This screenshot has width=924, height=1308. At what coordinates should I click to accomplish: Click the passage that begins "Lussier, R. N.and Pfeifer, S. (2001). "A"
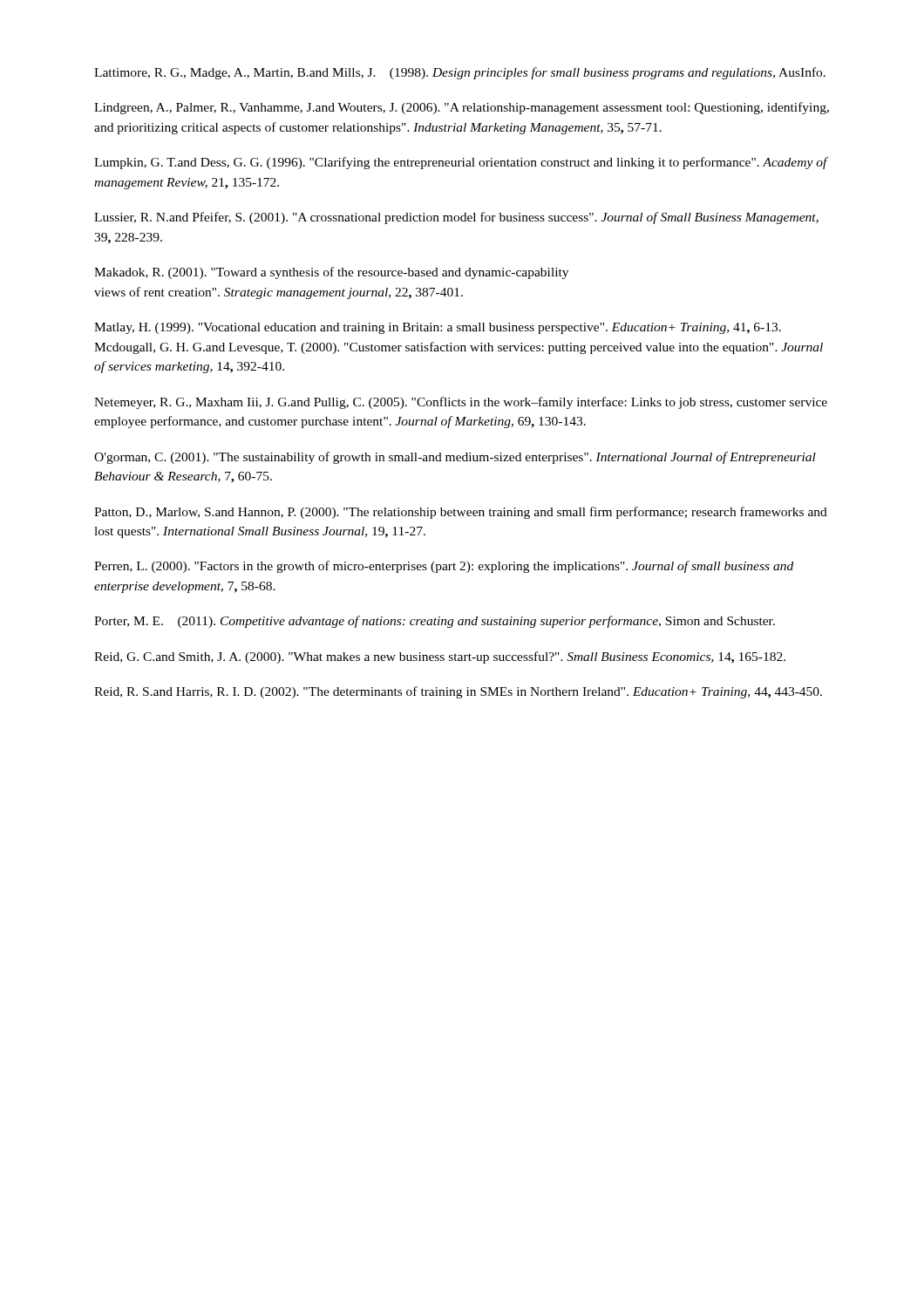(x=457, y=227)
